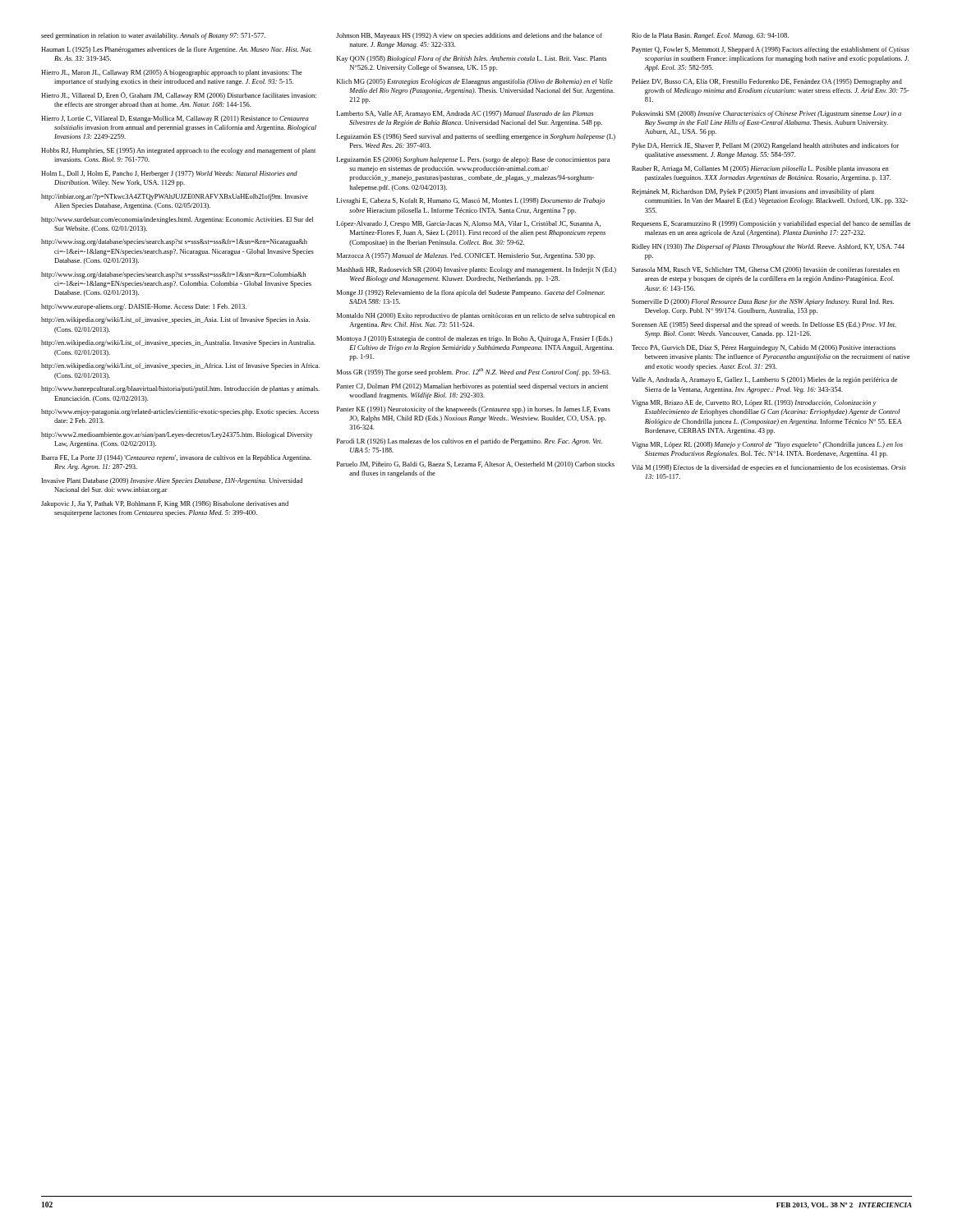The width and height of the screenshot is (953, 1232).
Task: Click the passage that begins "Panter CJ, Dolman"
Action: 472,390
